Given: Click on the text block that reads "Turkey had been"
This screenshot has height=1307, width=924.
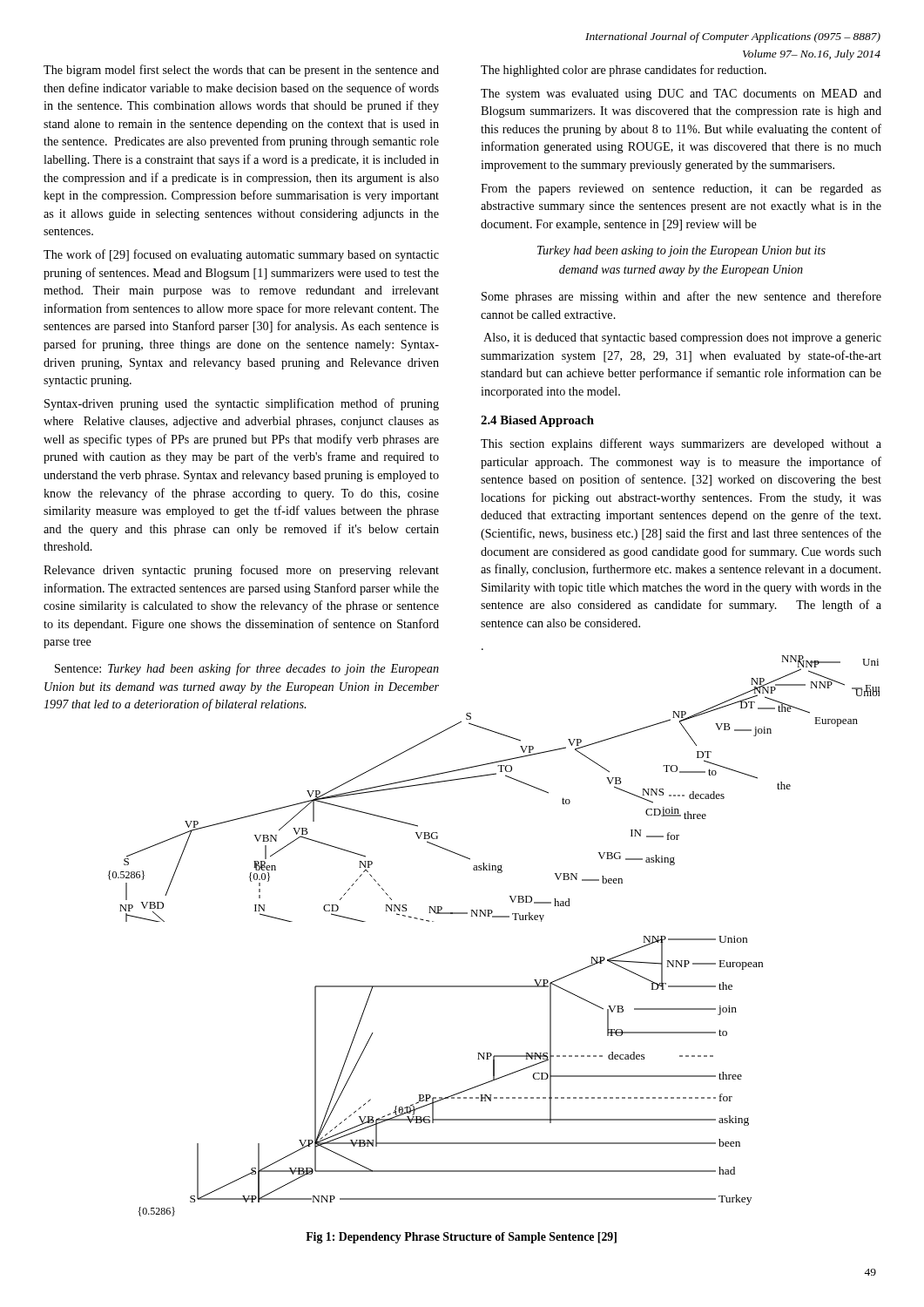Looking at the screenshot, I should click(x=681, y=260).
